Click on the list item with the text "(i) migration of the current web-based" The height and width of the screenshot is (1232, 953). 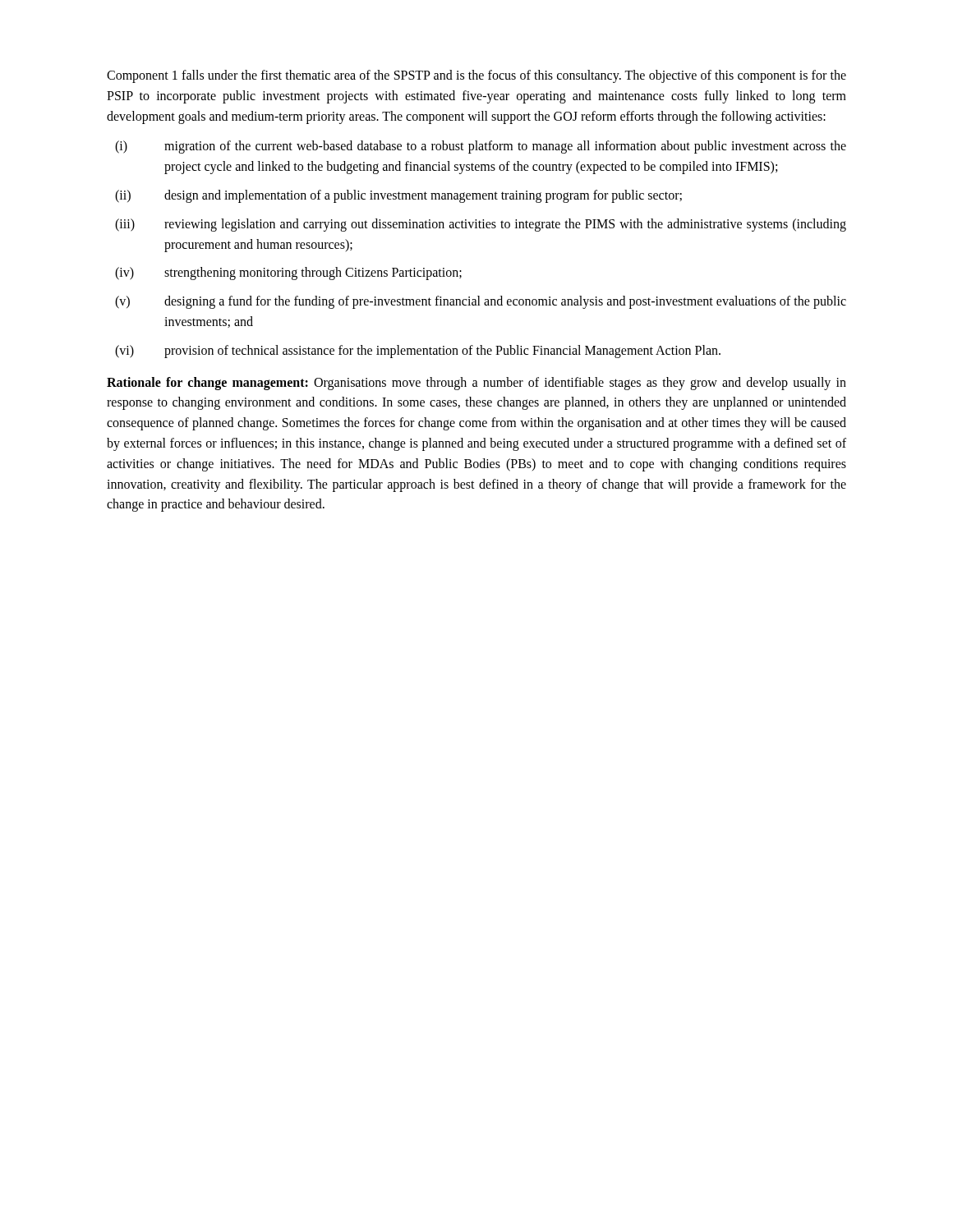(476, 157)
